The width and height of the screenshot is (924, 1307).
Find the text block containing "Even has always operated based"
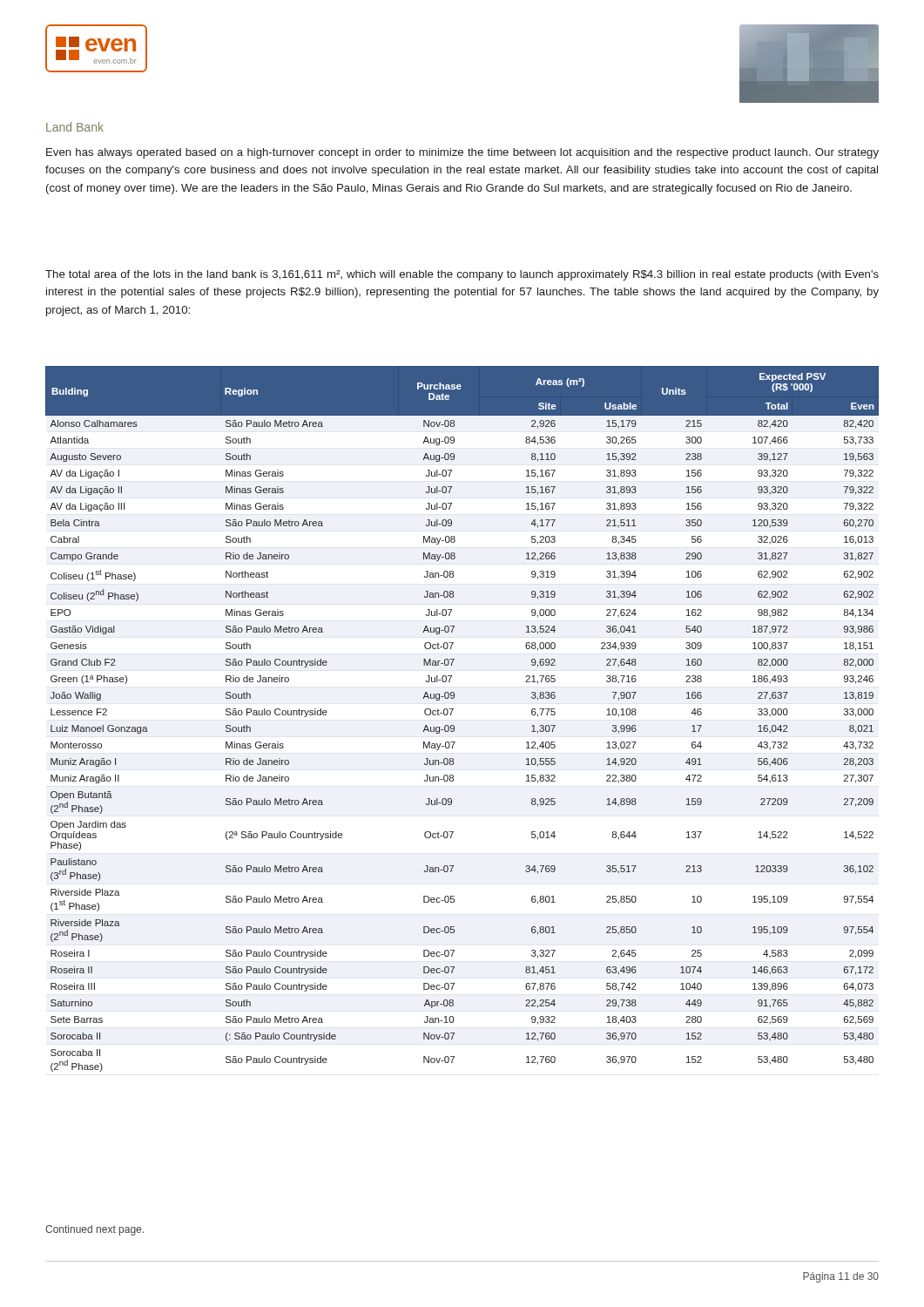click(x=462, y=170)
